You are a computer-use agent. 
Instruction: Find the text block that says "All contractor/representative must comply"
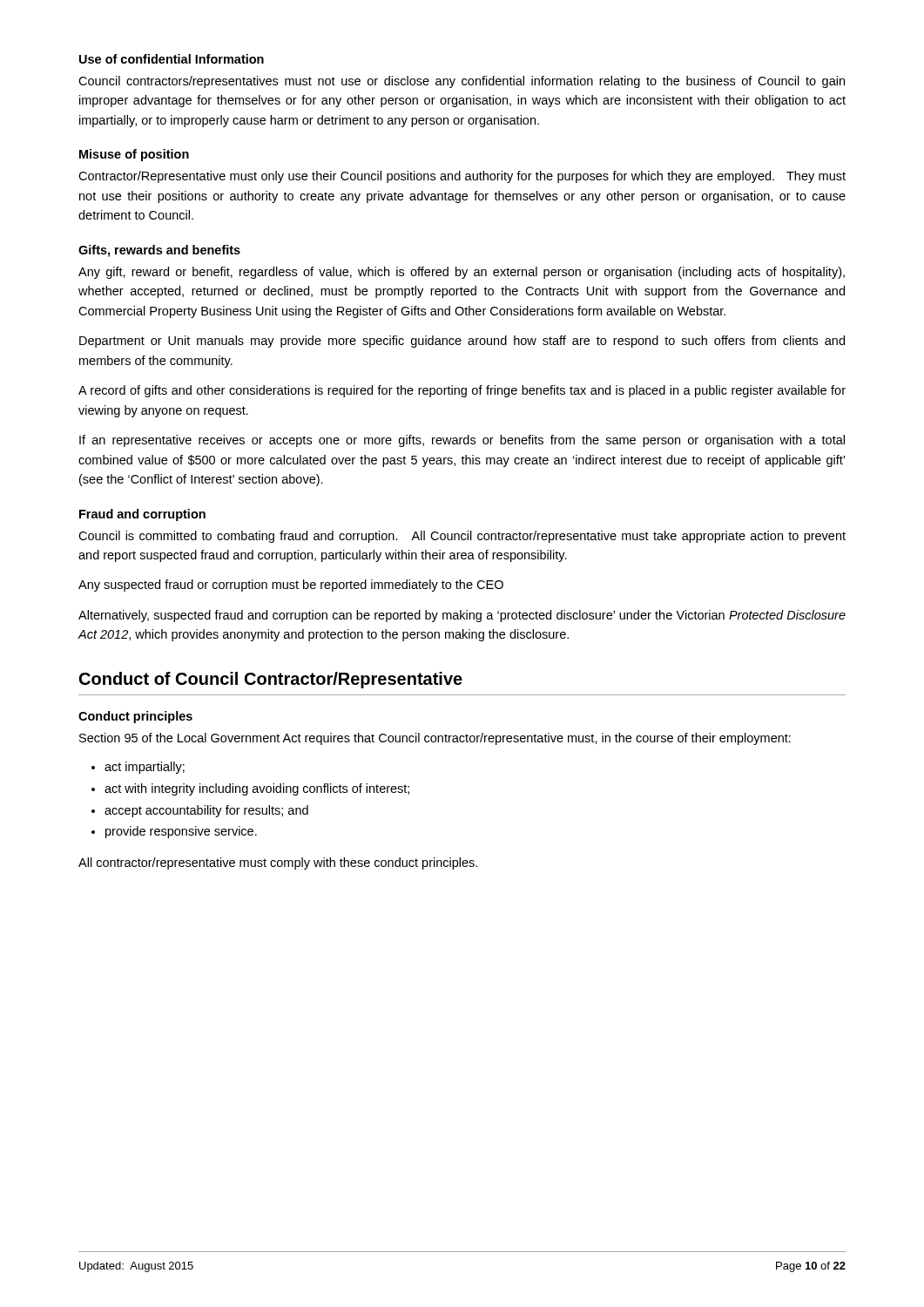click(x=278, y=862)
